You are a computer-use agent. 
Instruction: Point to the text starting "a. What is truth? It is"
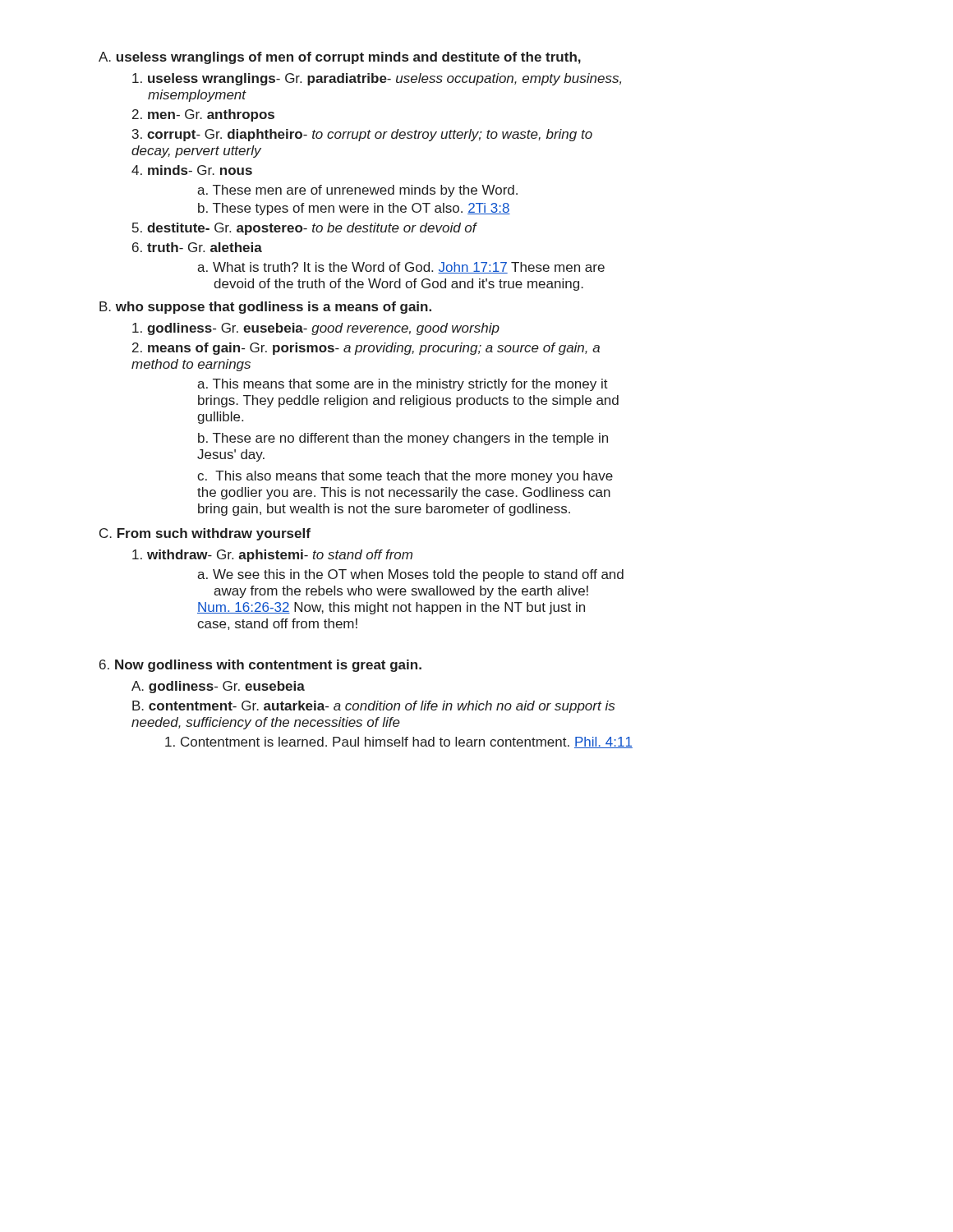pyautogui.click(x=401, y=276)
